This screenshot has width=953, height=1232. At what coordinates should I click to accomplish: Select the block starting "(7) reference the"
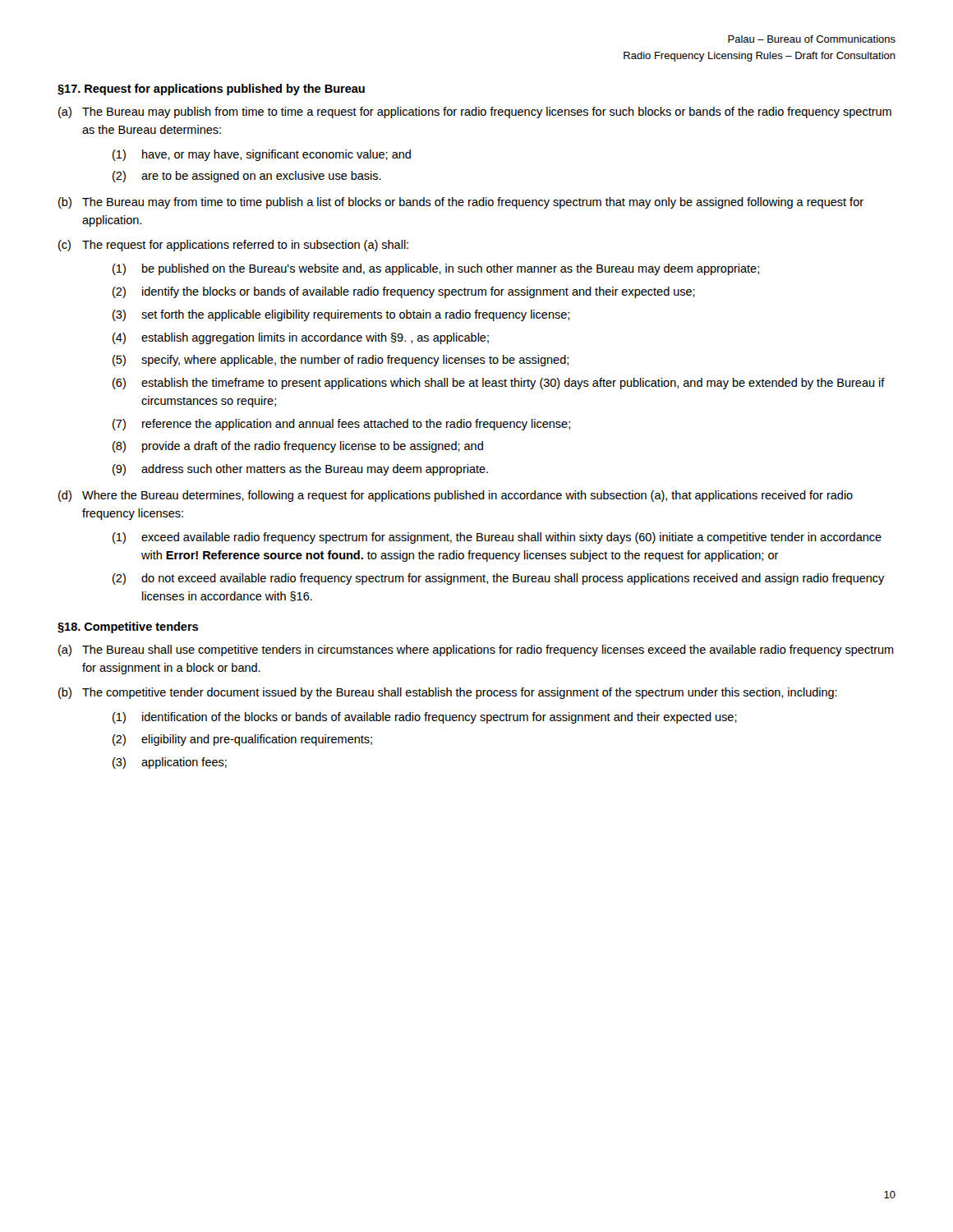[504, 424]
